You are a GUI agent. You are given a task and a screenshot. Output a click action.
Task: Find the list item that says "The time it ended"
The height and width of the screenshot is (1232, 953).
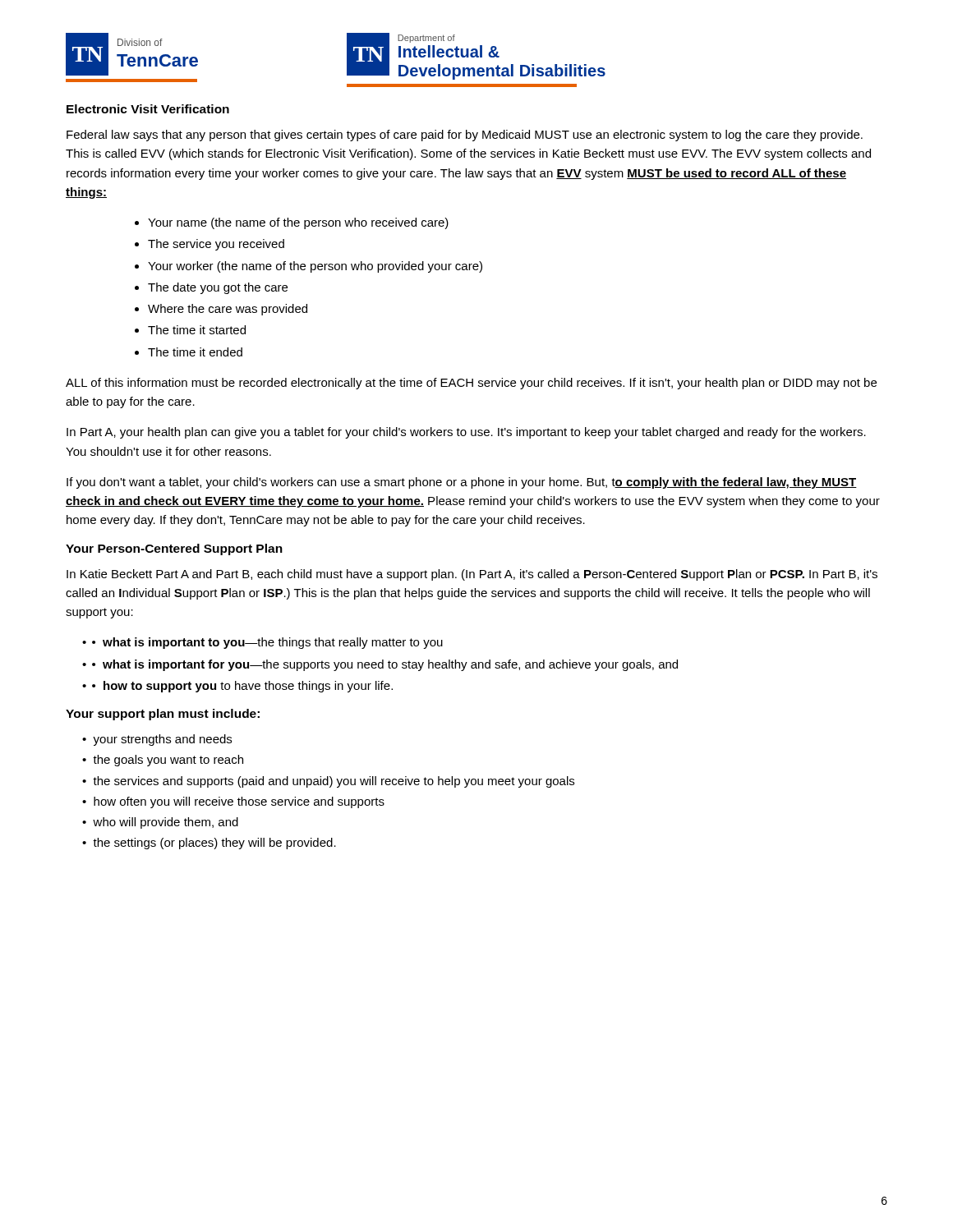pos(196,352)
